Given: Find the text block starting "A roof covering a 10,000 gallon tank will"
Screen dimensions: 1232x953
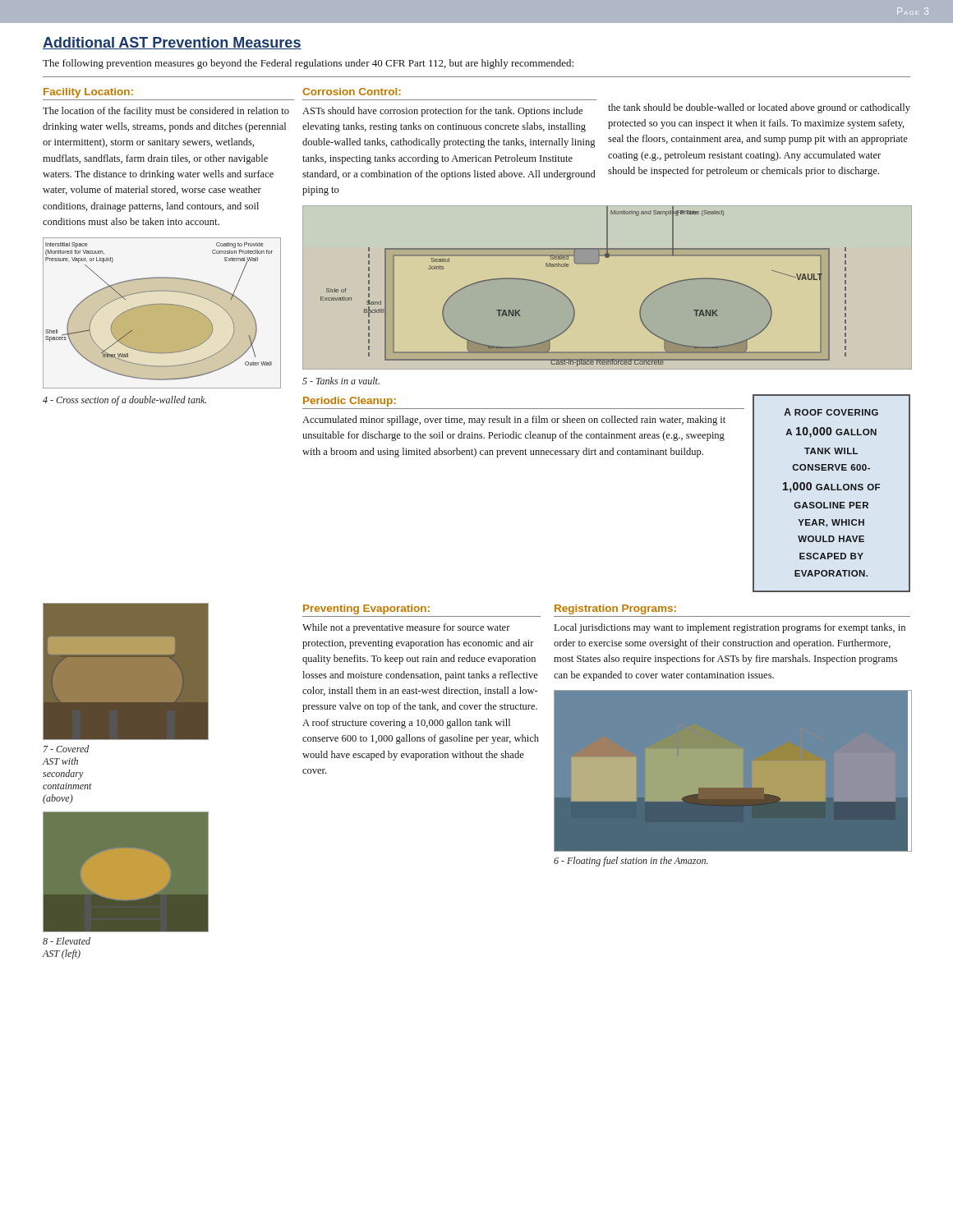Looking at the screenshot, I should pyautogui.click(x=831, y=492).
